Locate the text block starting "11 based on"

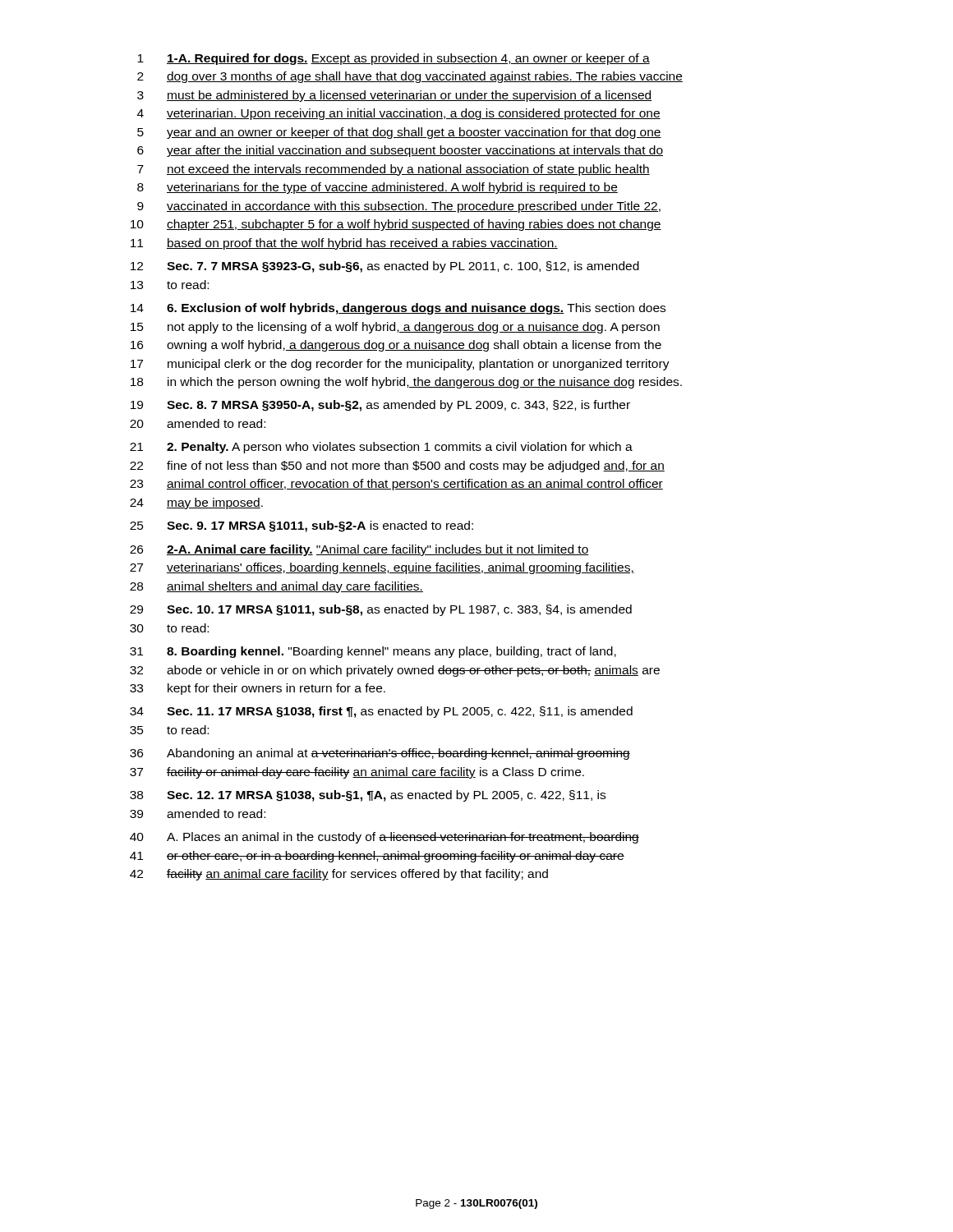coord(493,243)
